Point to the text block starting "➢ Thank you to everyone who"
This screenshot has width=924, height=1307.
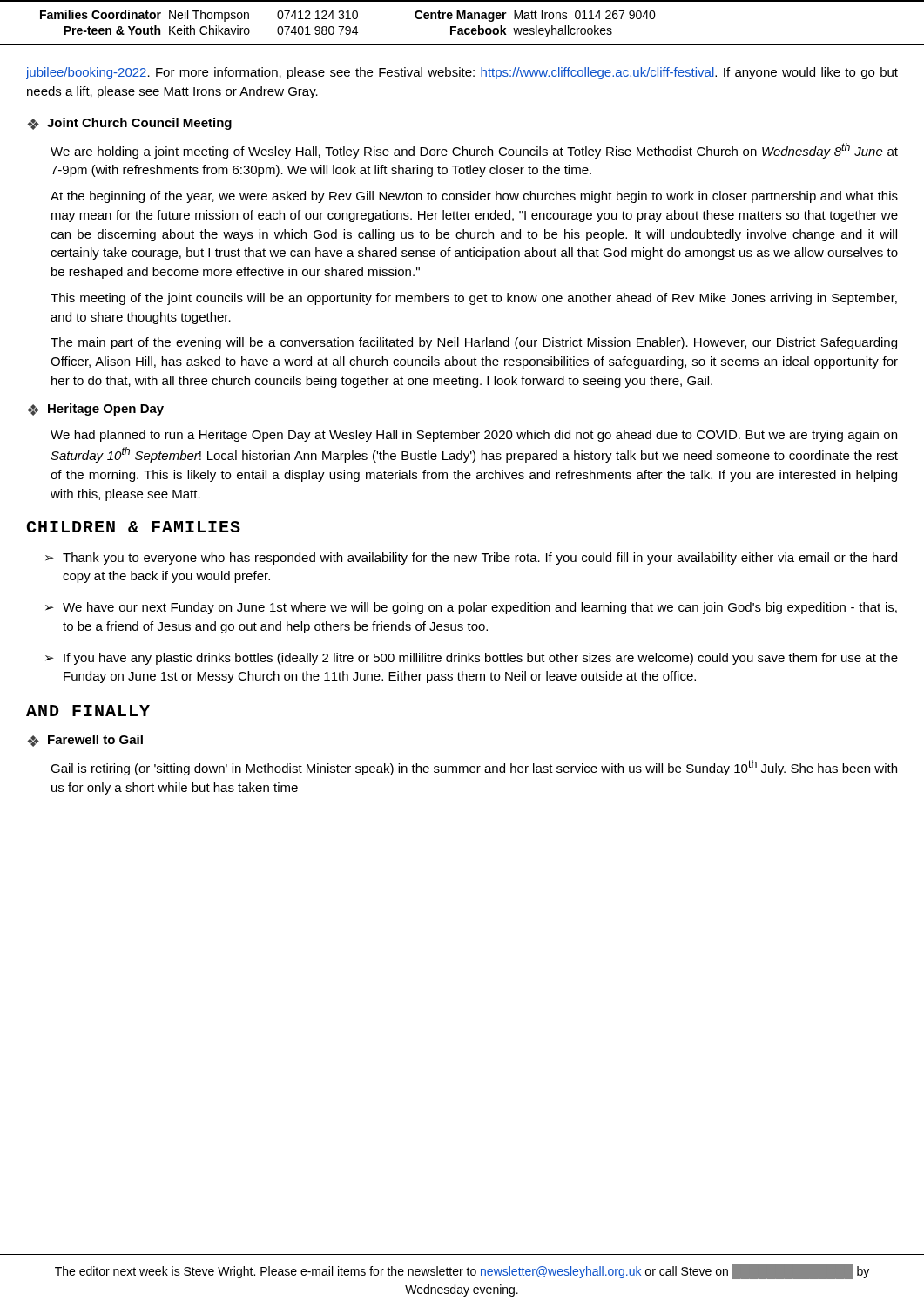pyautogui.click(x=471, y=567)
